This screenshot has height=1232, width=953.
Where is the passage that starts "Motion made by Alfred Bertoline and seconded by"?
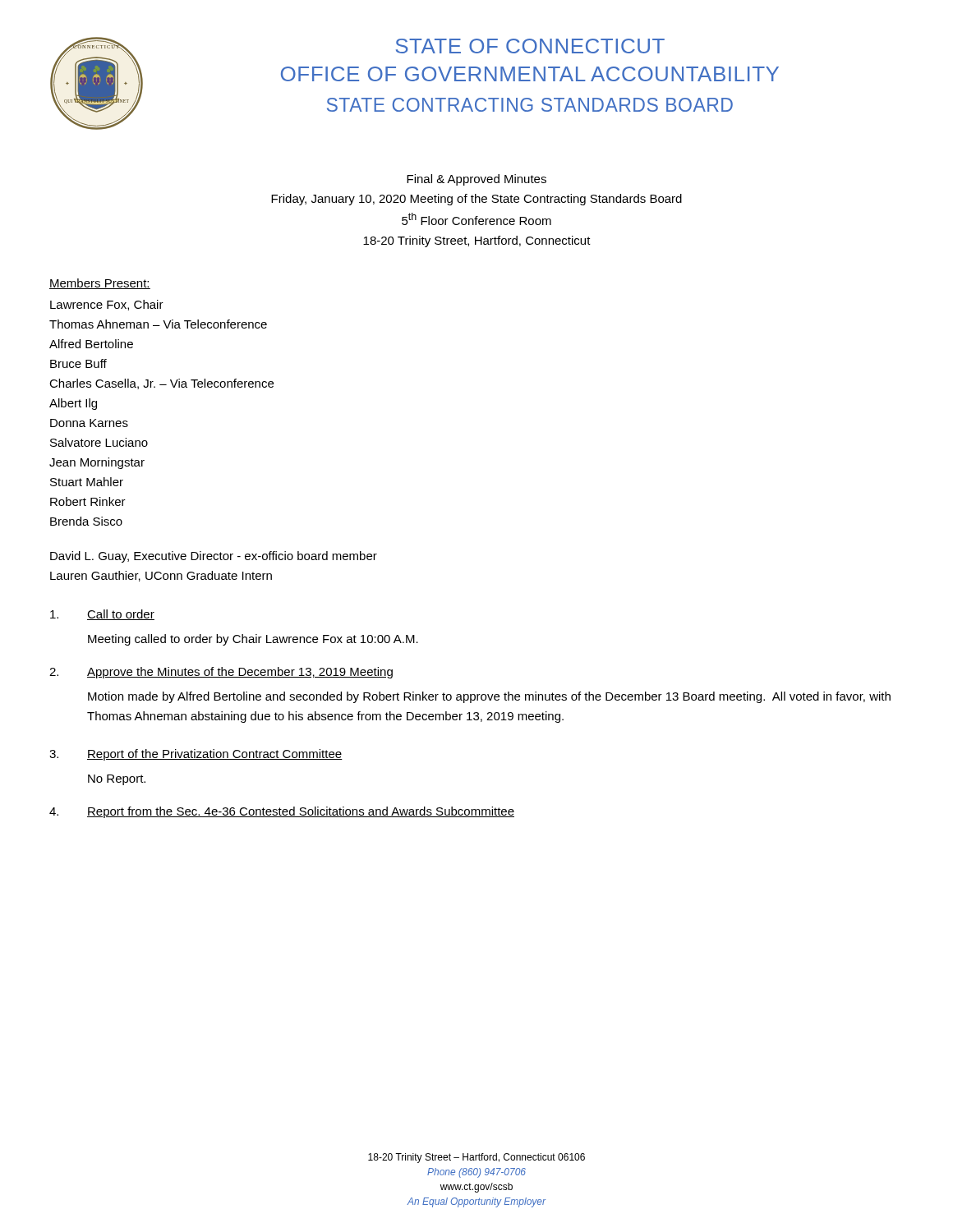point(489,706)
